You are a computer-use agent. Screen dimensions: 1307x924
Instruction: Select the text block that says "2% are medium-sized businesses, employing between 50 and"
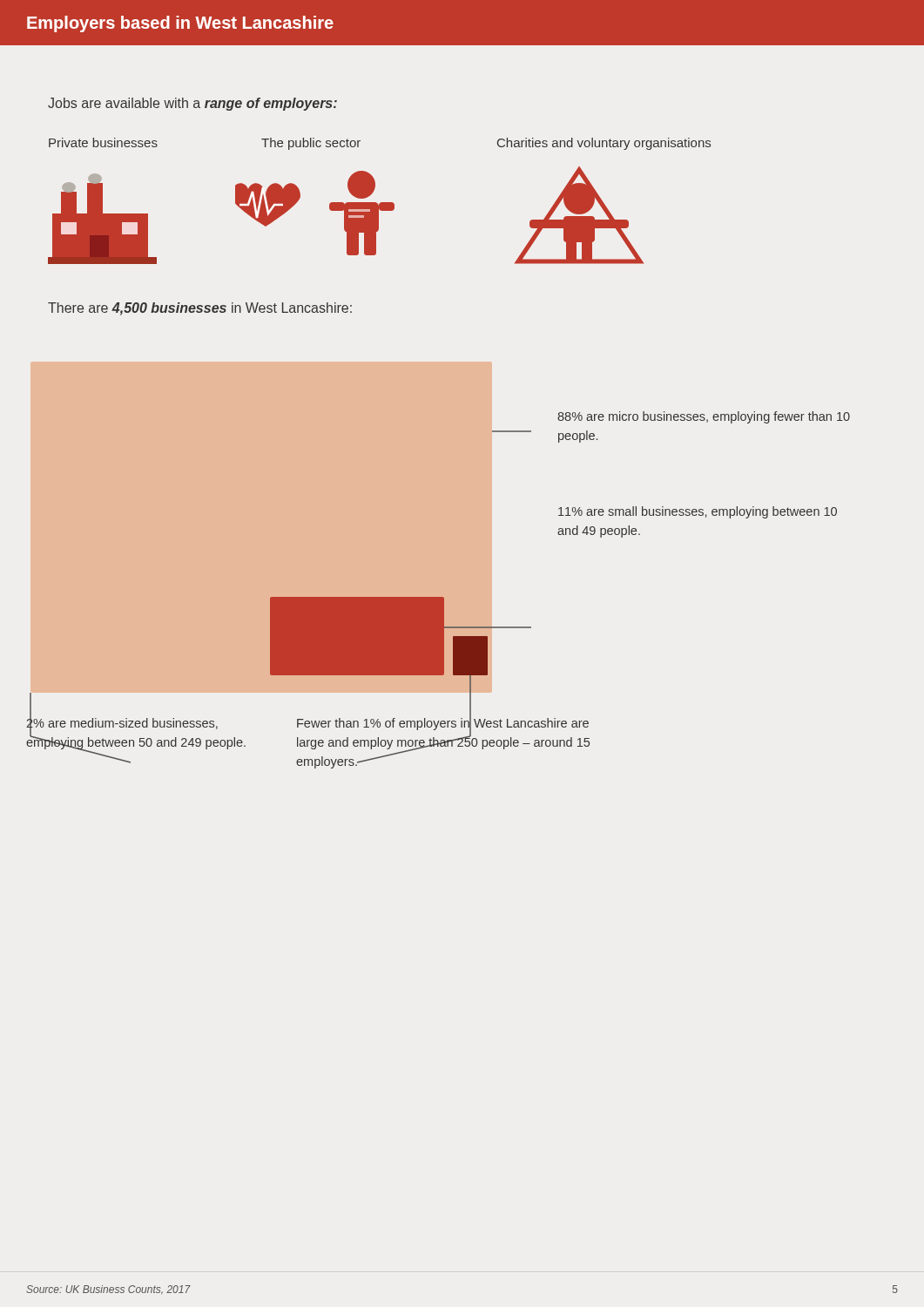(136, 733)
